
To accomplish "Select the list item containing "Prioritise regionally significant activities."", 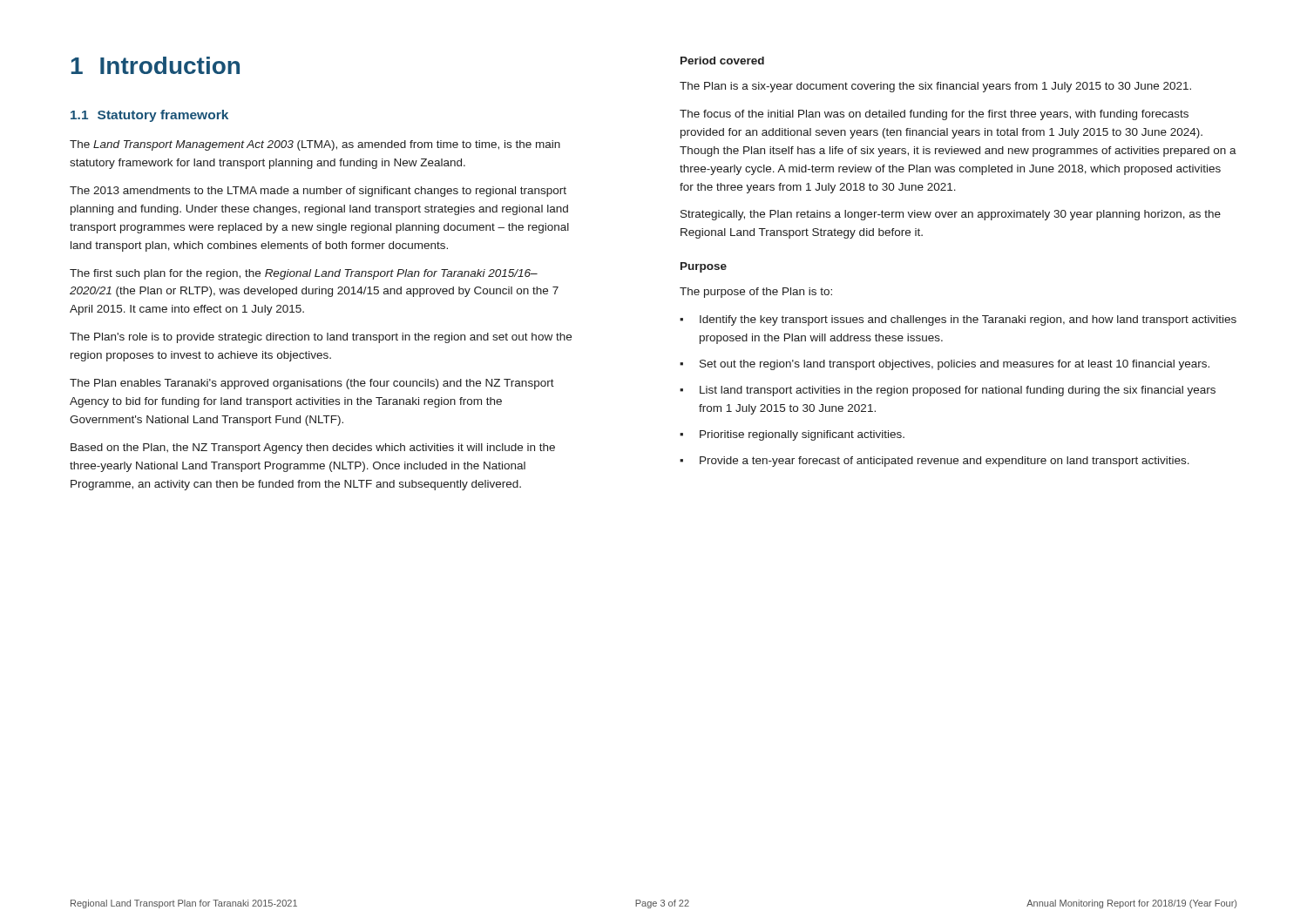I will pos(802,434).
